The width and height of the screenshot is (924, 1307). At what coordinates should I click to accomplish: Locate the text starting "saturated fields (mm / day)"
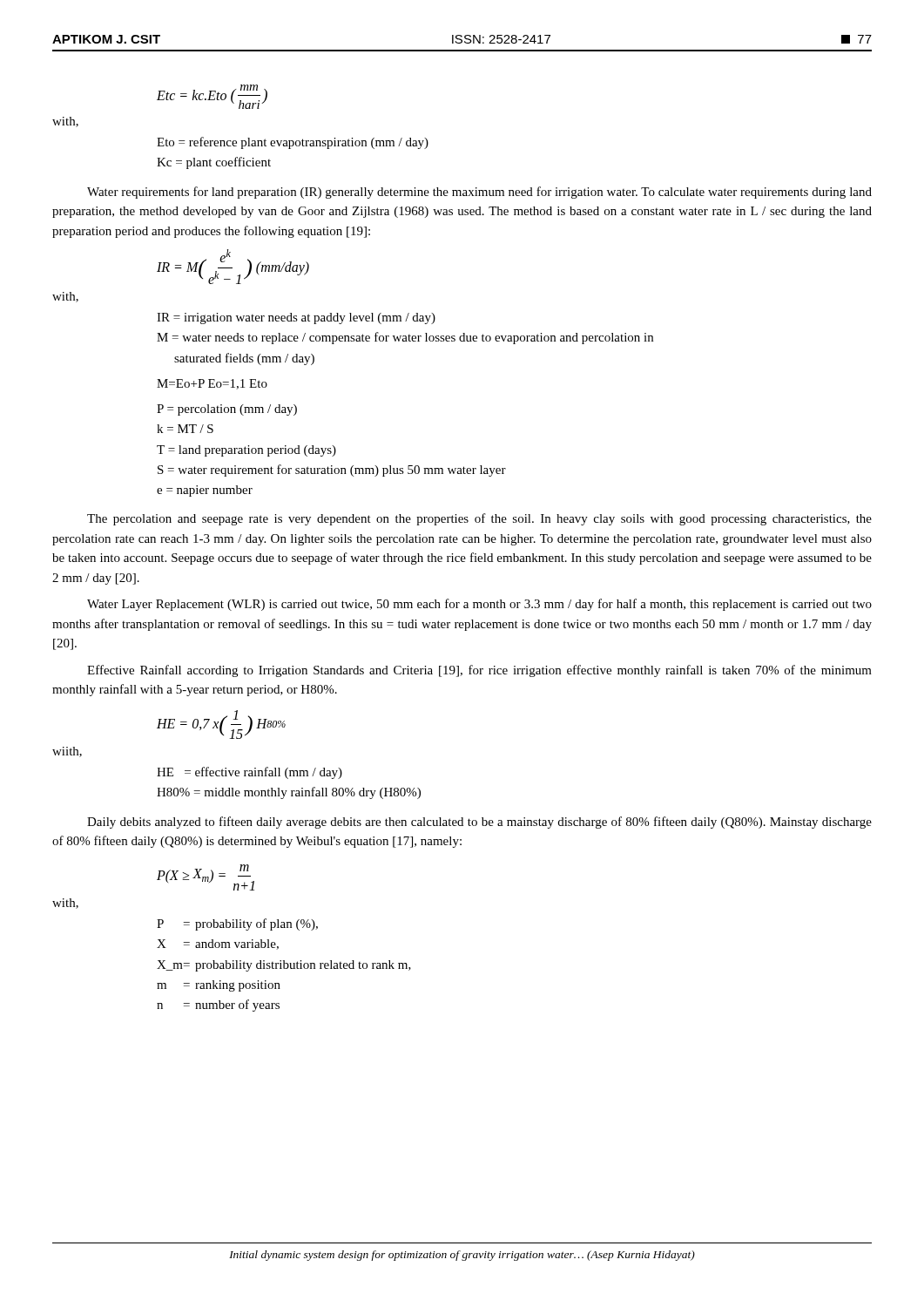(245, 358)
